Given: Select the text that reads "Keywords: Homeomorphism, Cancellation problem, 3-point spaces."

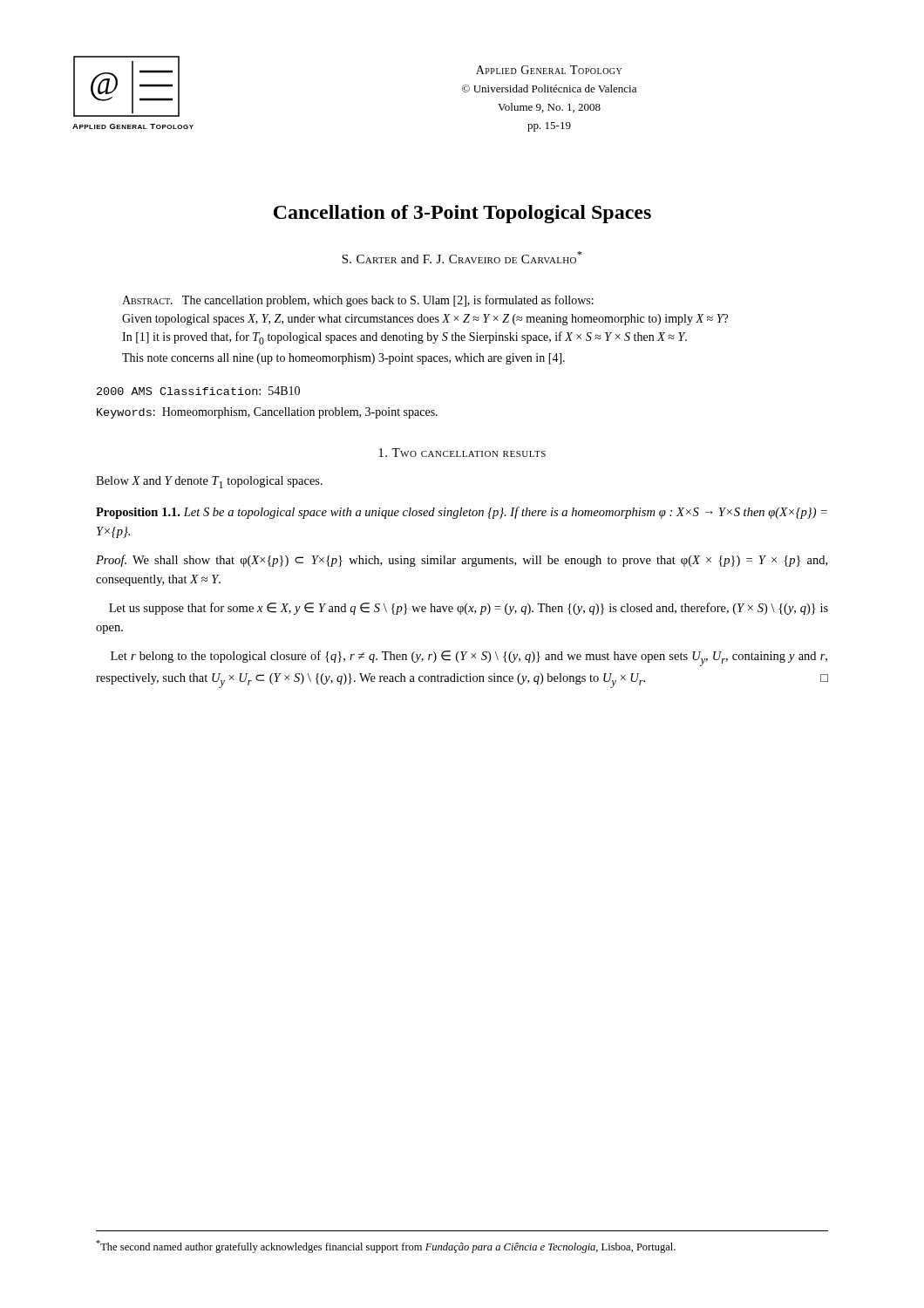Looking at the screenshot, I should tap(267, 413).
